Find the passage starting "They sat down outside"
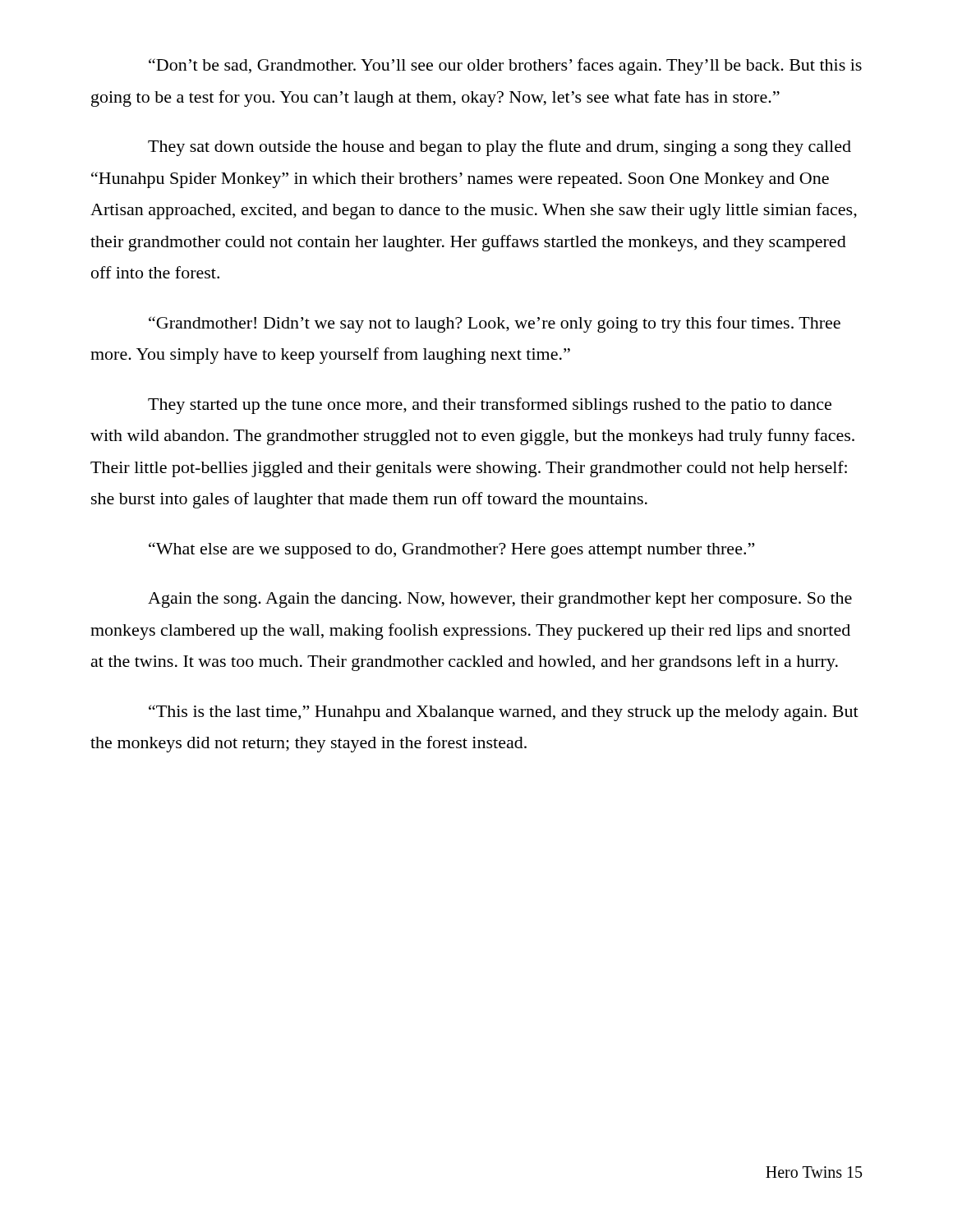953x1232 pixels. pos(474,209)
